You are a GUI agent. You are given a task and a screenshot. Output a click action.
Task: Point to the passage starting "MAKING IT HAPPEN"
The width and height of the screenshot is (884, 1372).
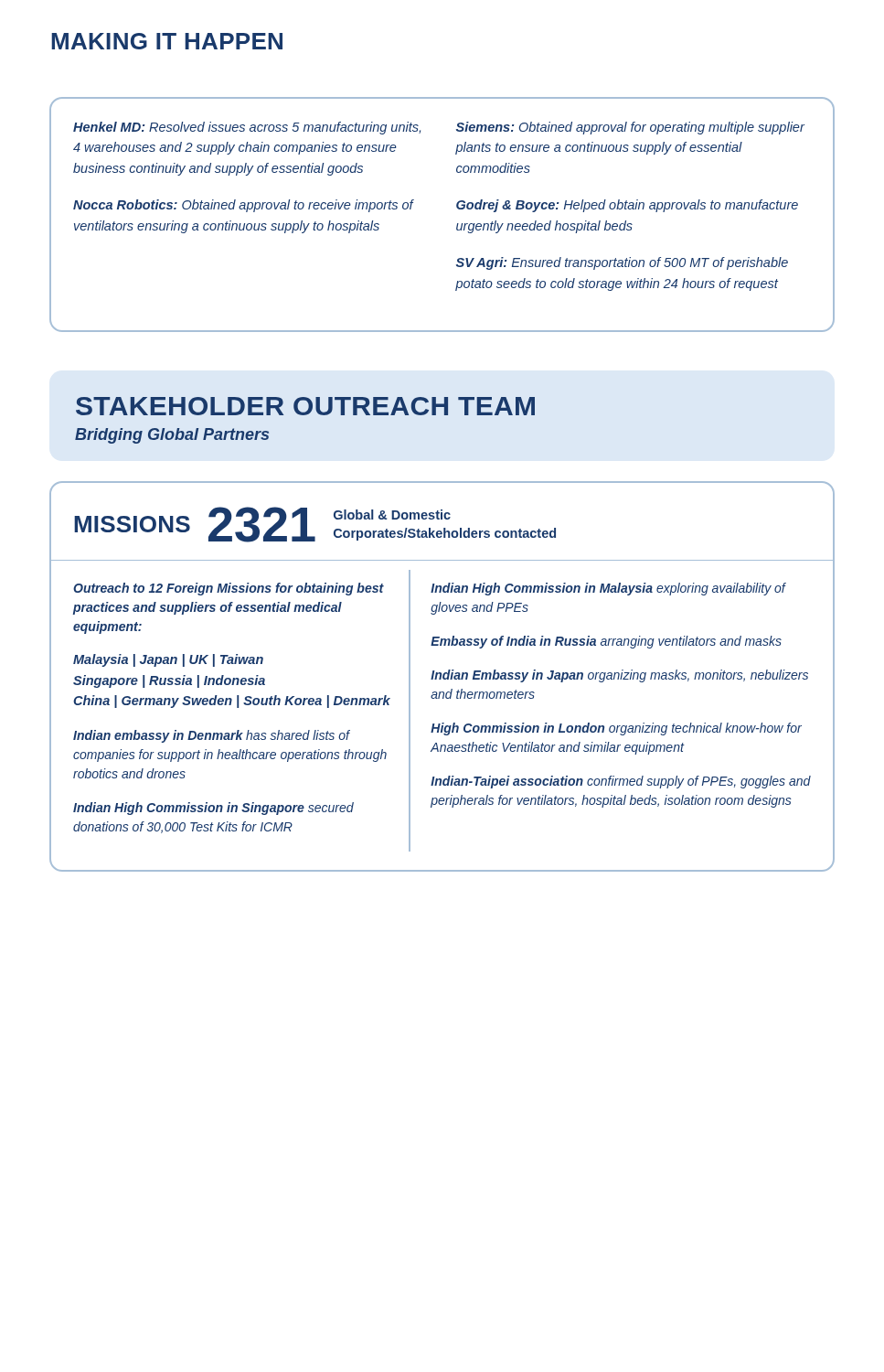(x=167, y=42)
